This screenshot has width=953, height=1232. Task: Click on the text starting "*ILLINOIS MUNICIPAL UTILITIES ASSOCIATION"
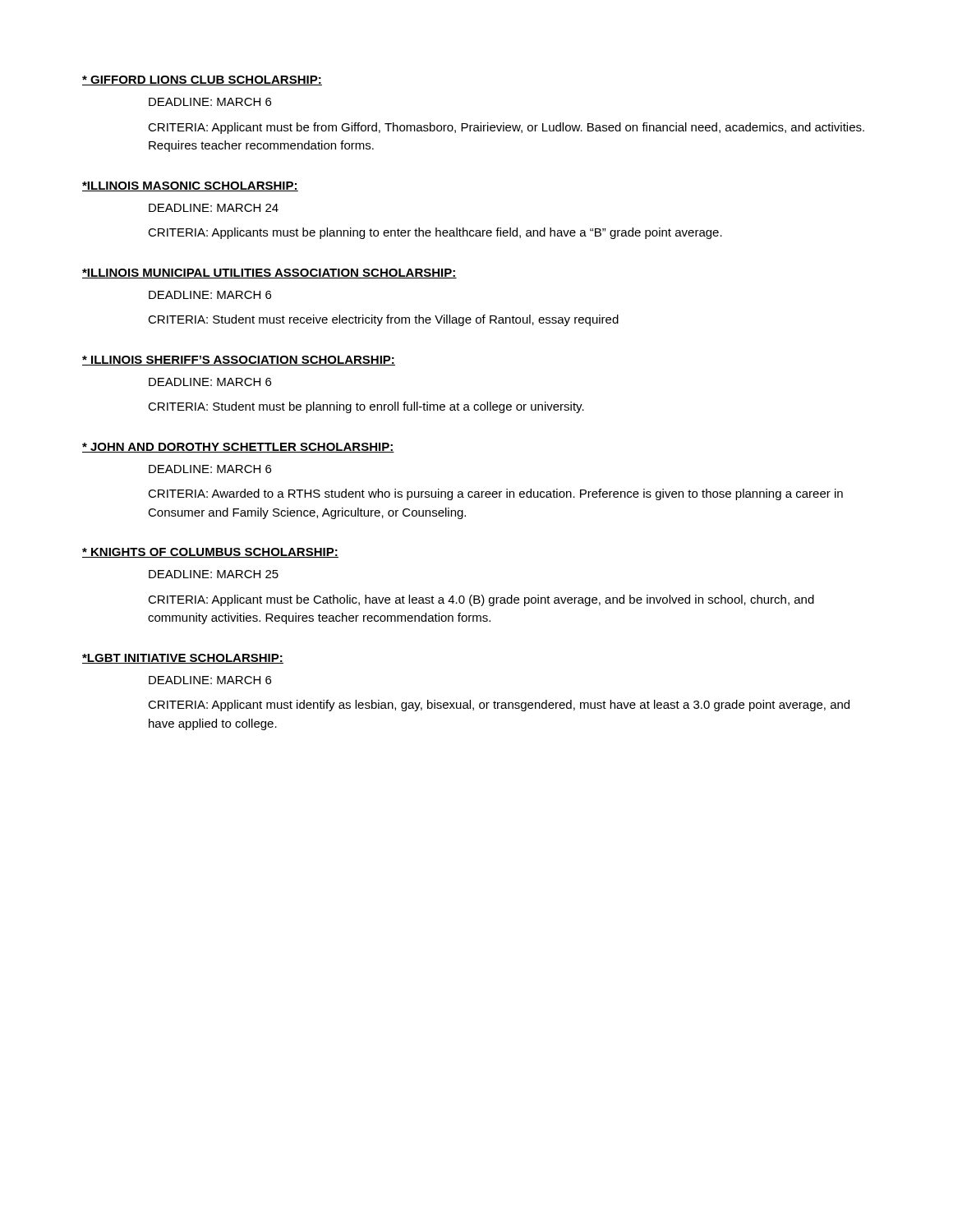tap(269, 272)
